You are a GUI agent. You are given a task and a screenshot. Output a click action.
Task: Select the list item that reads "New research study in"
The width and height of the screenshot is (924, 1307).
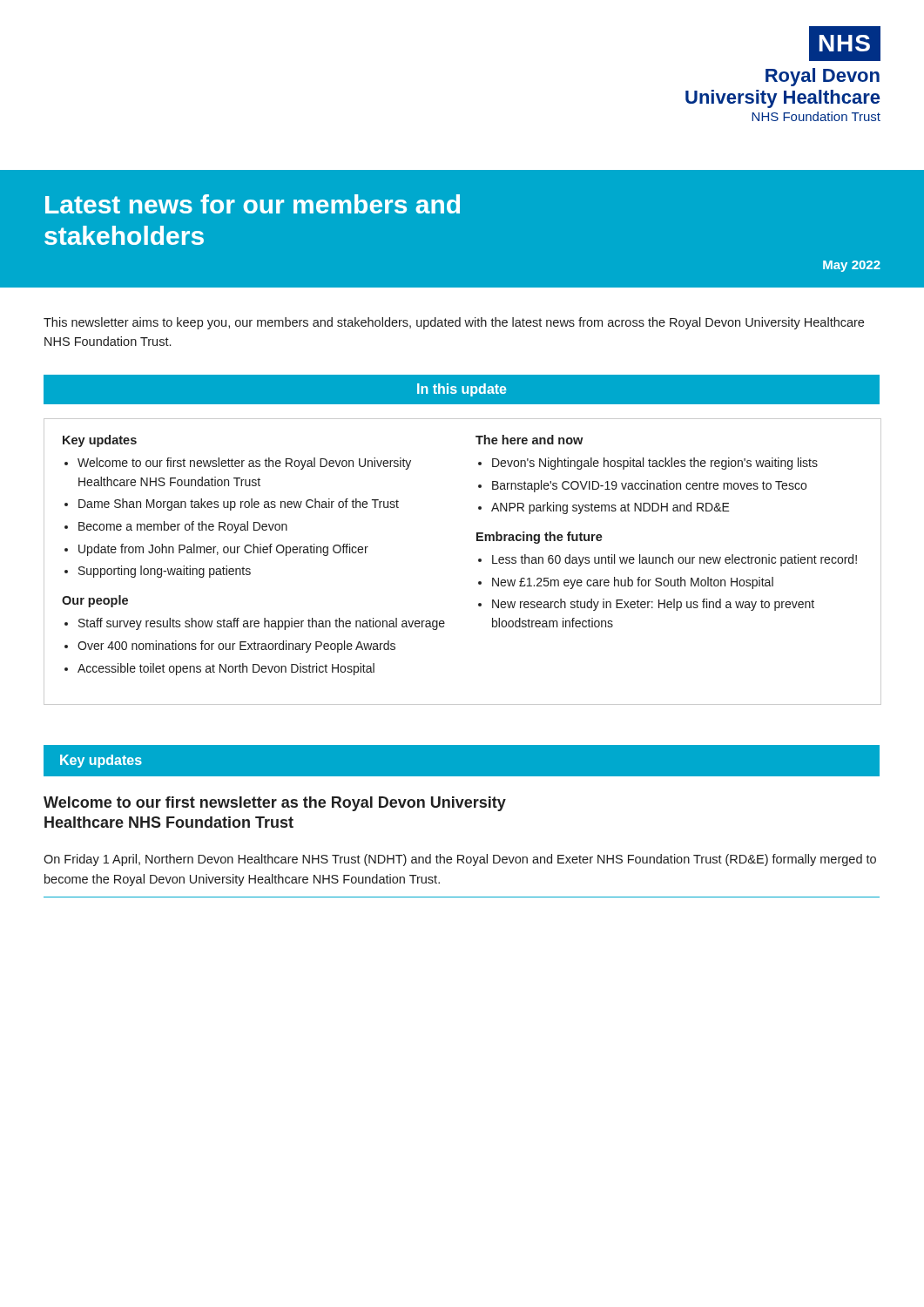[x=653, y=614]
